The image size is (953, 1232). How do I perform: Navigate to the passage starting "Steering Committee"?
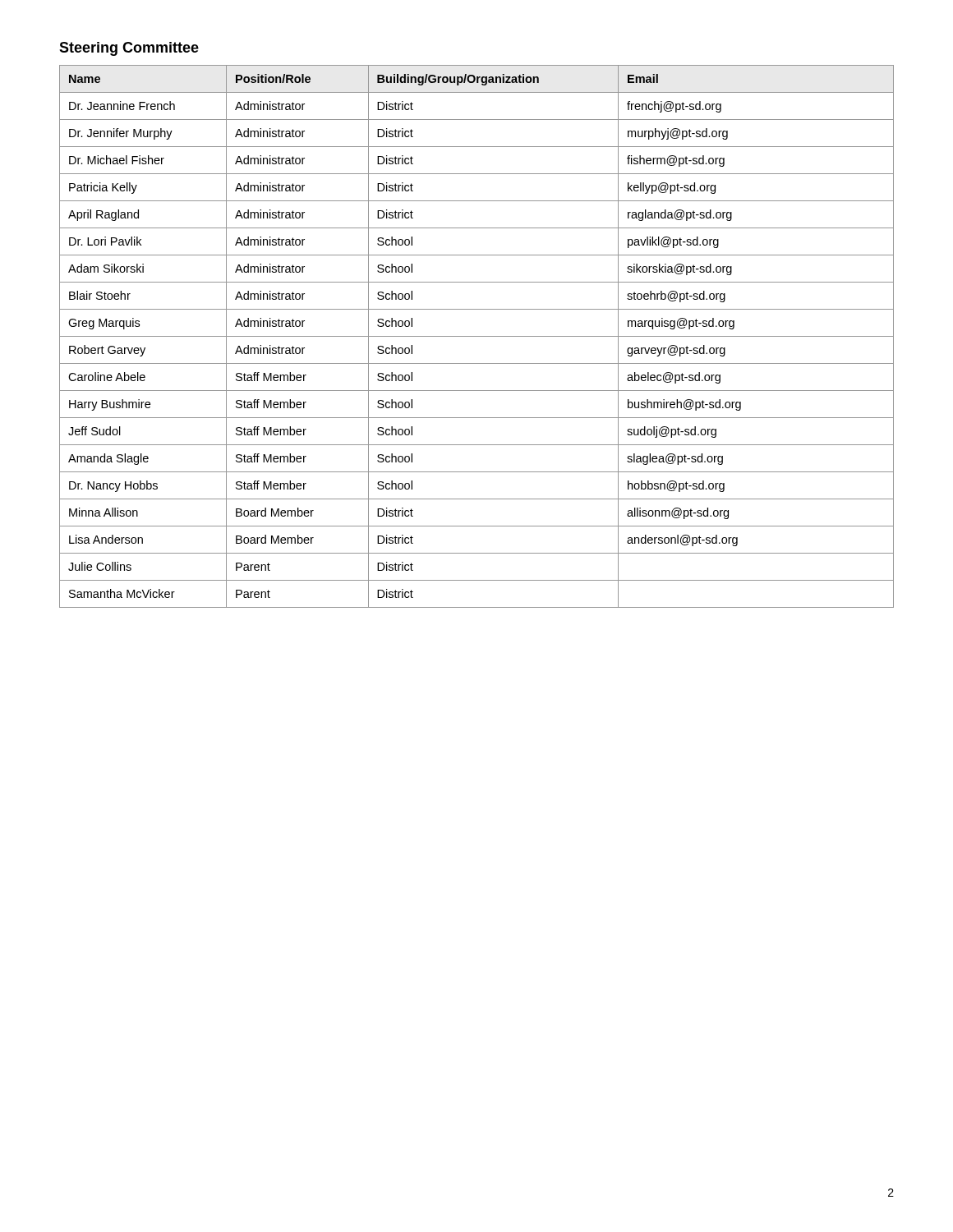pyautogui.click(x=129, y=48)
